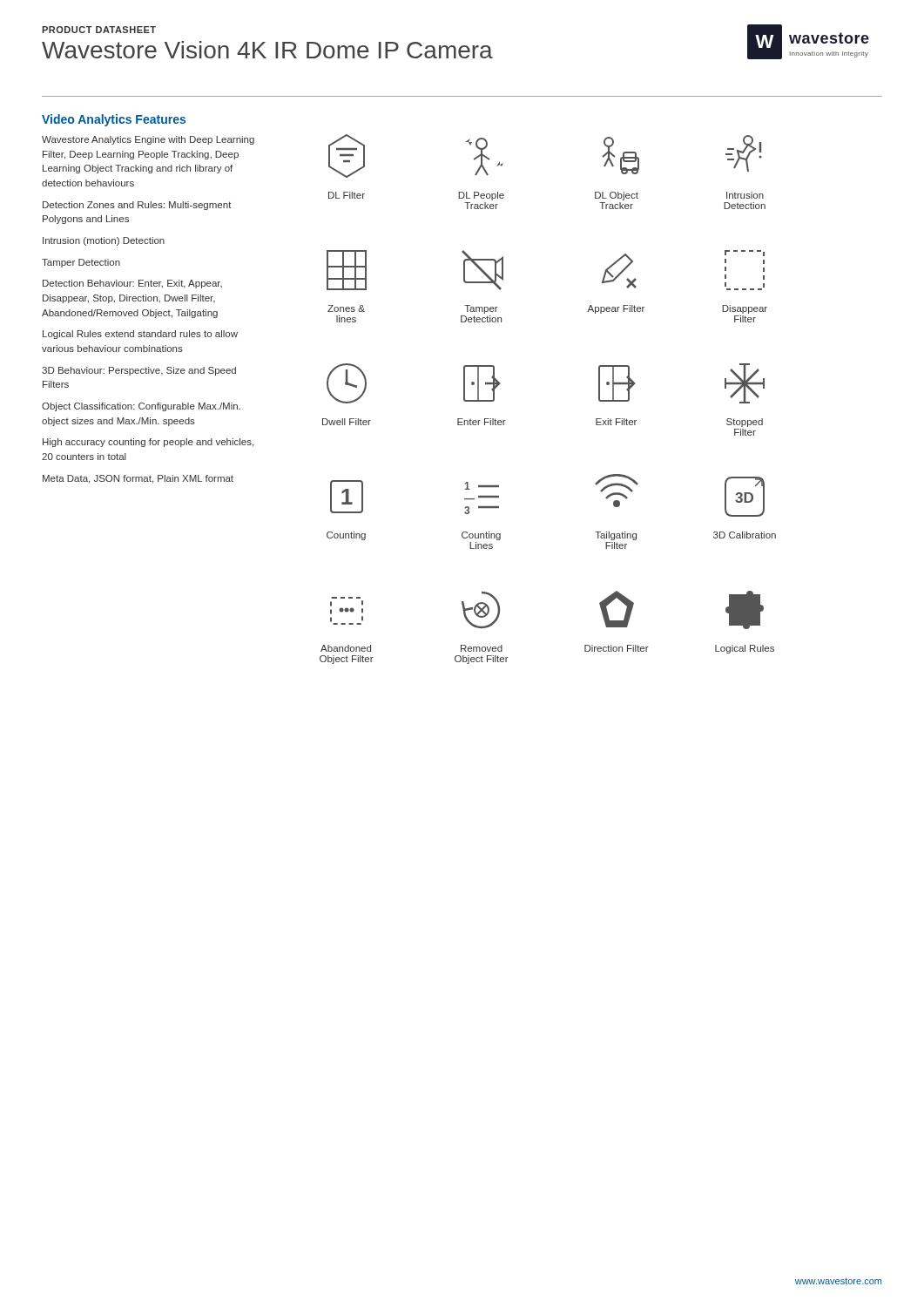Find the block on this page that starts "Detection Behaviour: Enter, Exit,"

tap(132, 298)
